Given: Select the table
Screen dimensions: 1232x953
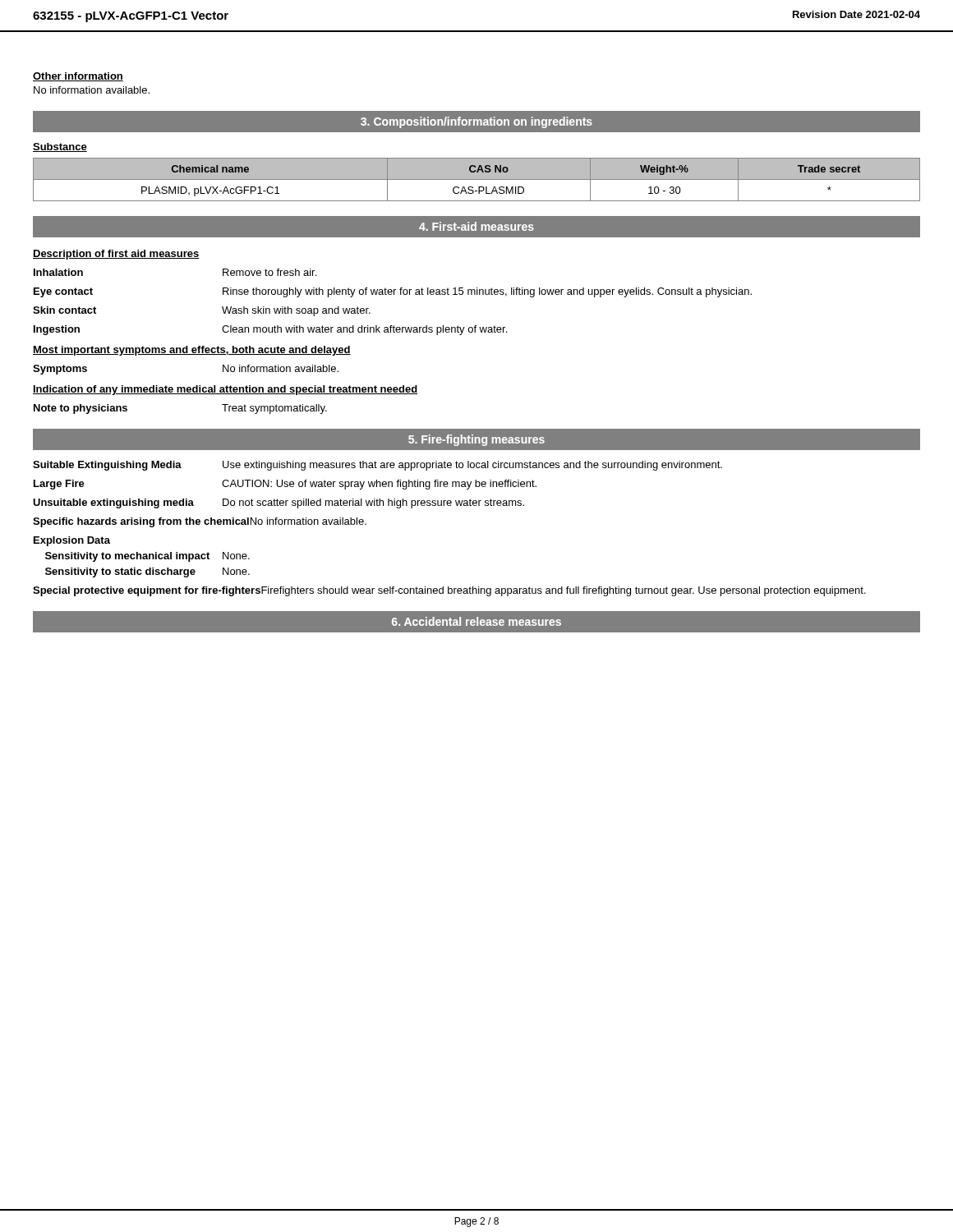Looking at the screenshot, I should click(x=476, y=179).
